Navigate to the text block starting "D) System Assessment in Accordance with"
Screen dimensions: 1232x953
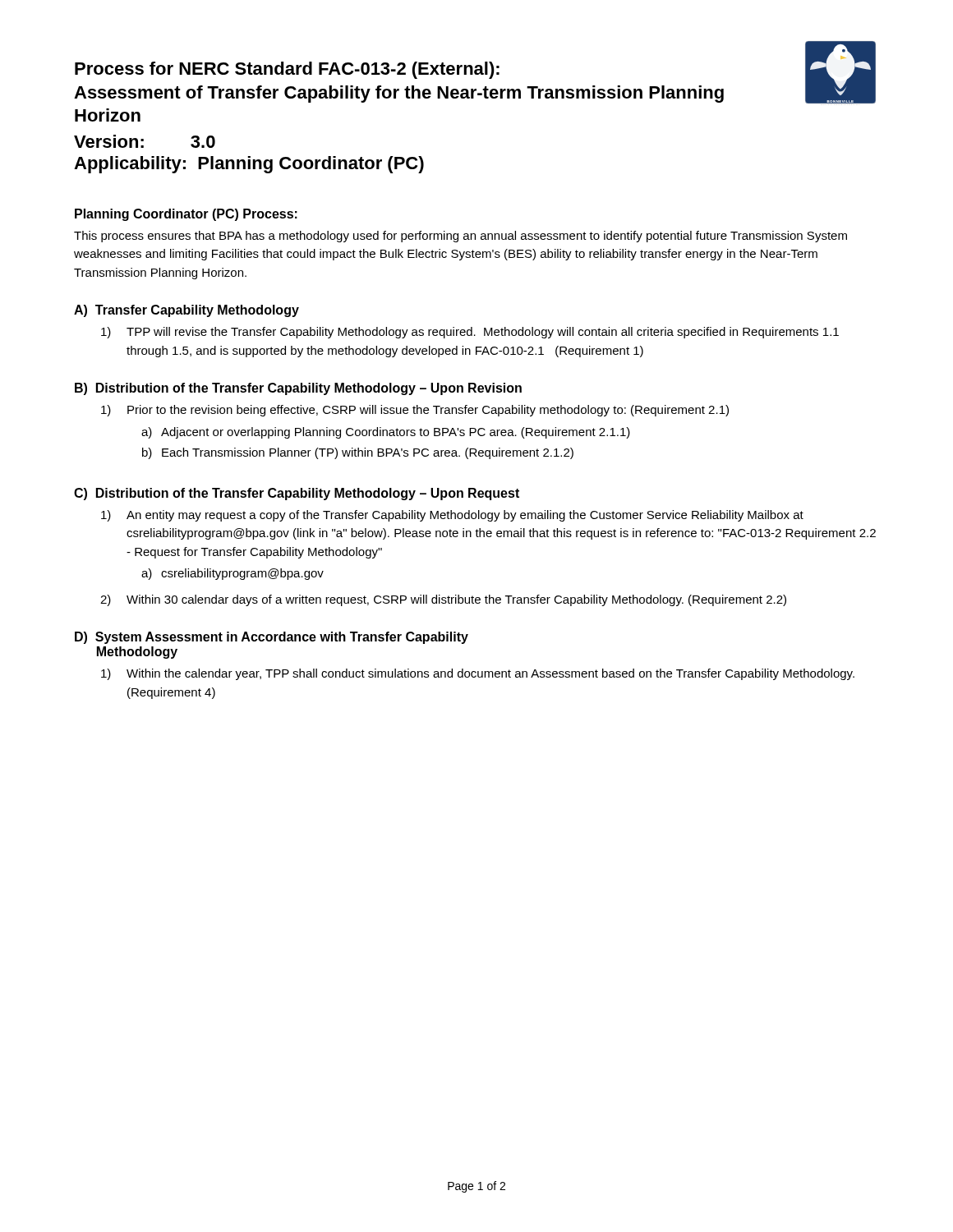pyautogui.click(x=271, y=645)
